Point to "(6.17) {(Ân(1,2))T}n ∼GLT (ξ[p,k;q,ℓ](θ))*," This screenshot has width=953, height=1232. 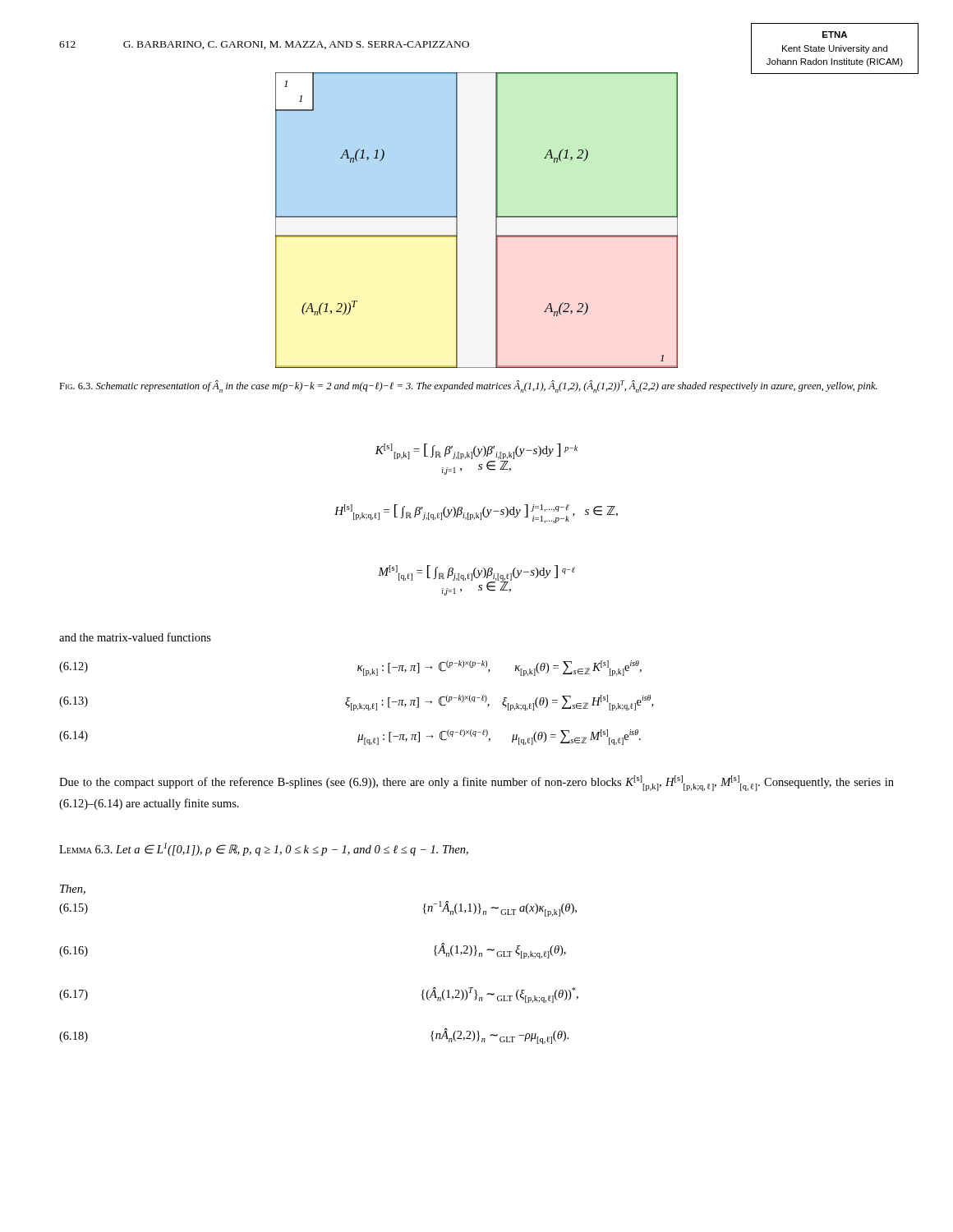click(476, 994)
